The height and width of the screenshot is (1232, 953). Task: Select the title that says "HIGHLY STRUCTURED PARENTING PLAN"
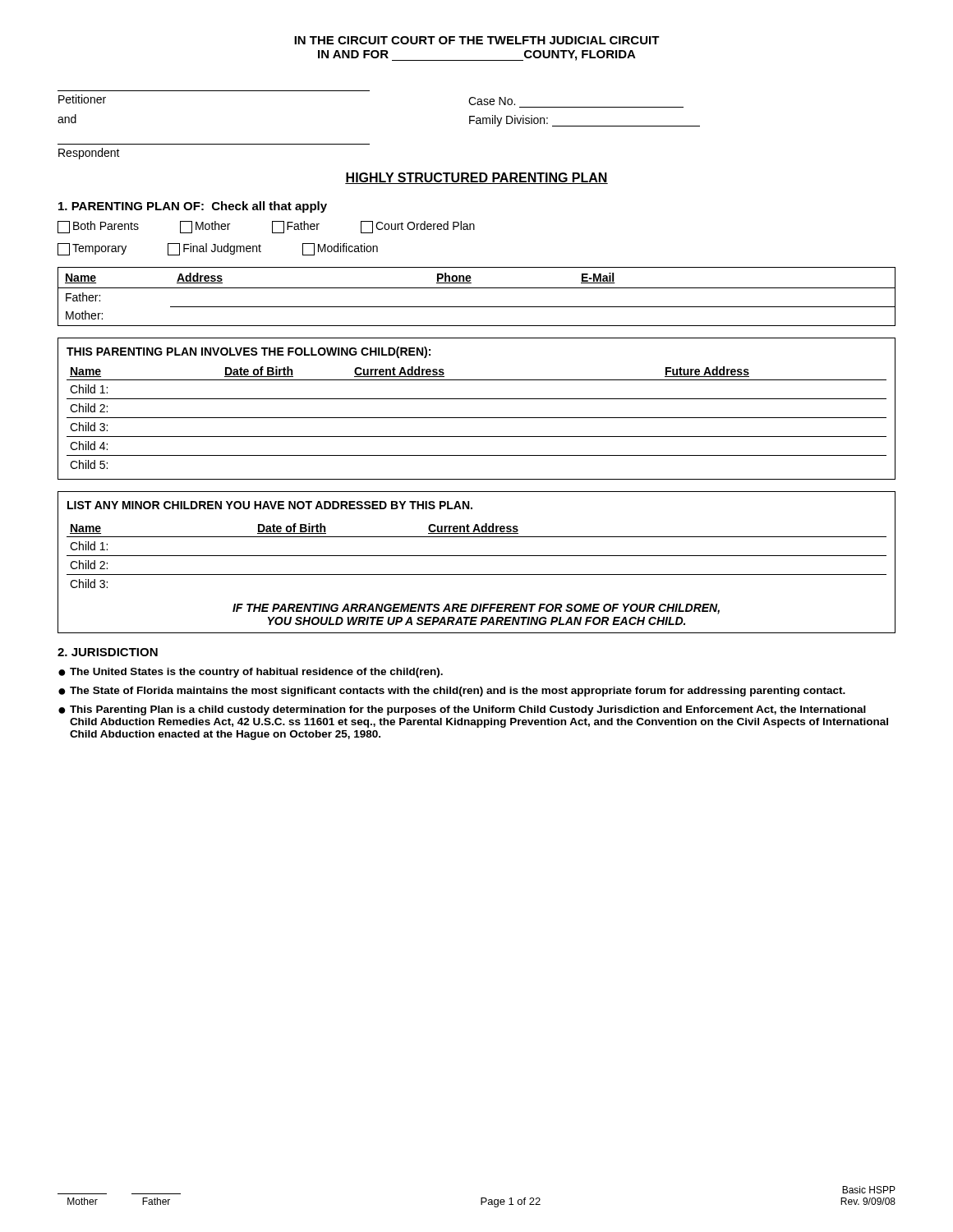476,178
